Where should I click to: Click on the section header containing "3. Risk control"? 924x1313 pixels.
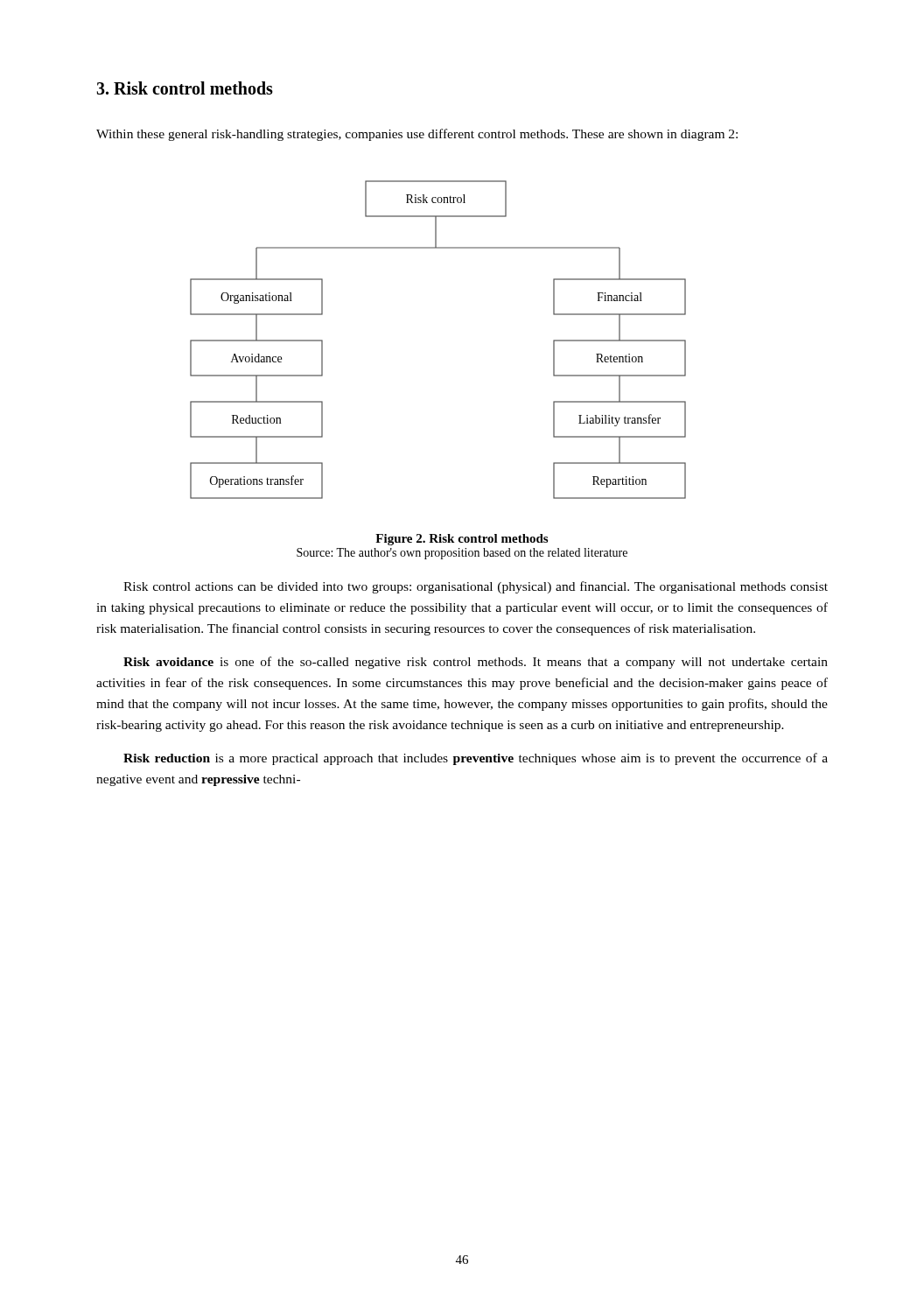point(185,88)
